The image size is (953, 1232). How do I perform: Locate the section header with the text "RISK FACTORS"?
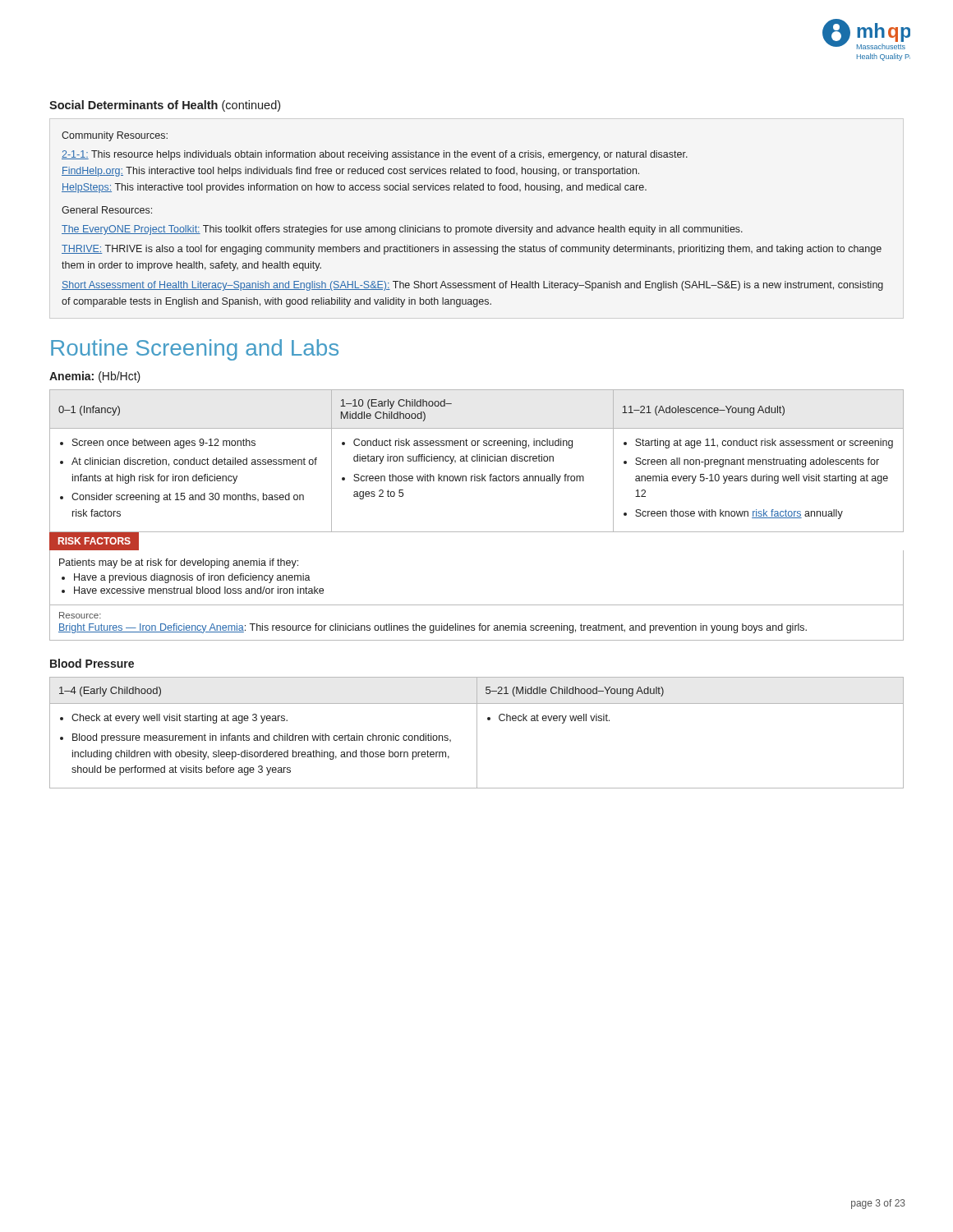point(94,541)
